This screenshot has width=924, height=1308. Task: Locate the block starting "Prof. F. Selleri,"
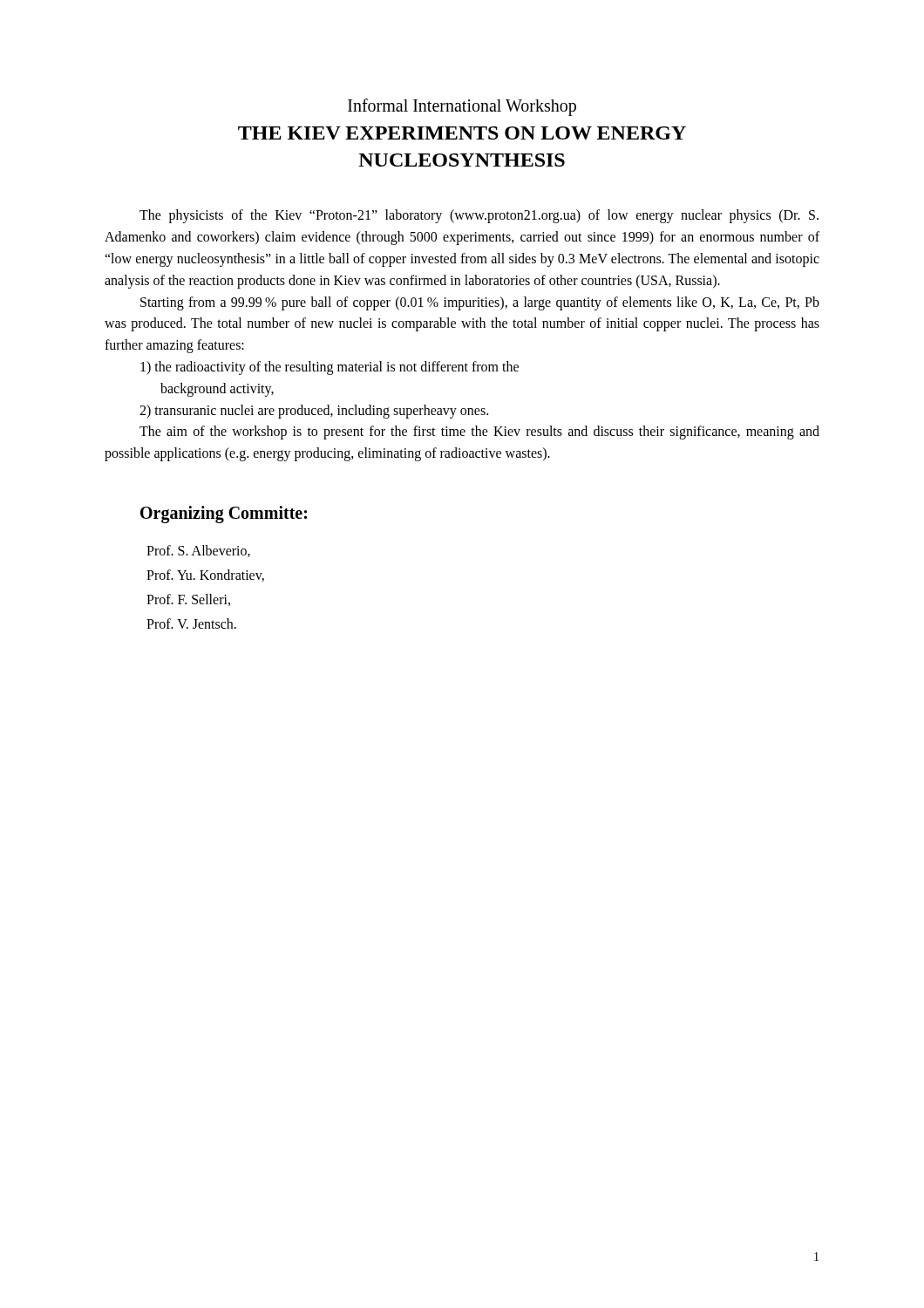(189, 599)
